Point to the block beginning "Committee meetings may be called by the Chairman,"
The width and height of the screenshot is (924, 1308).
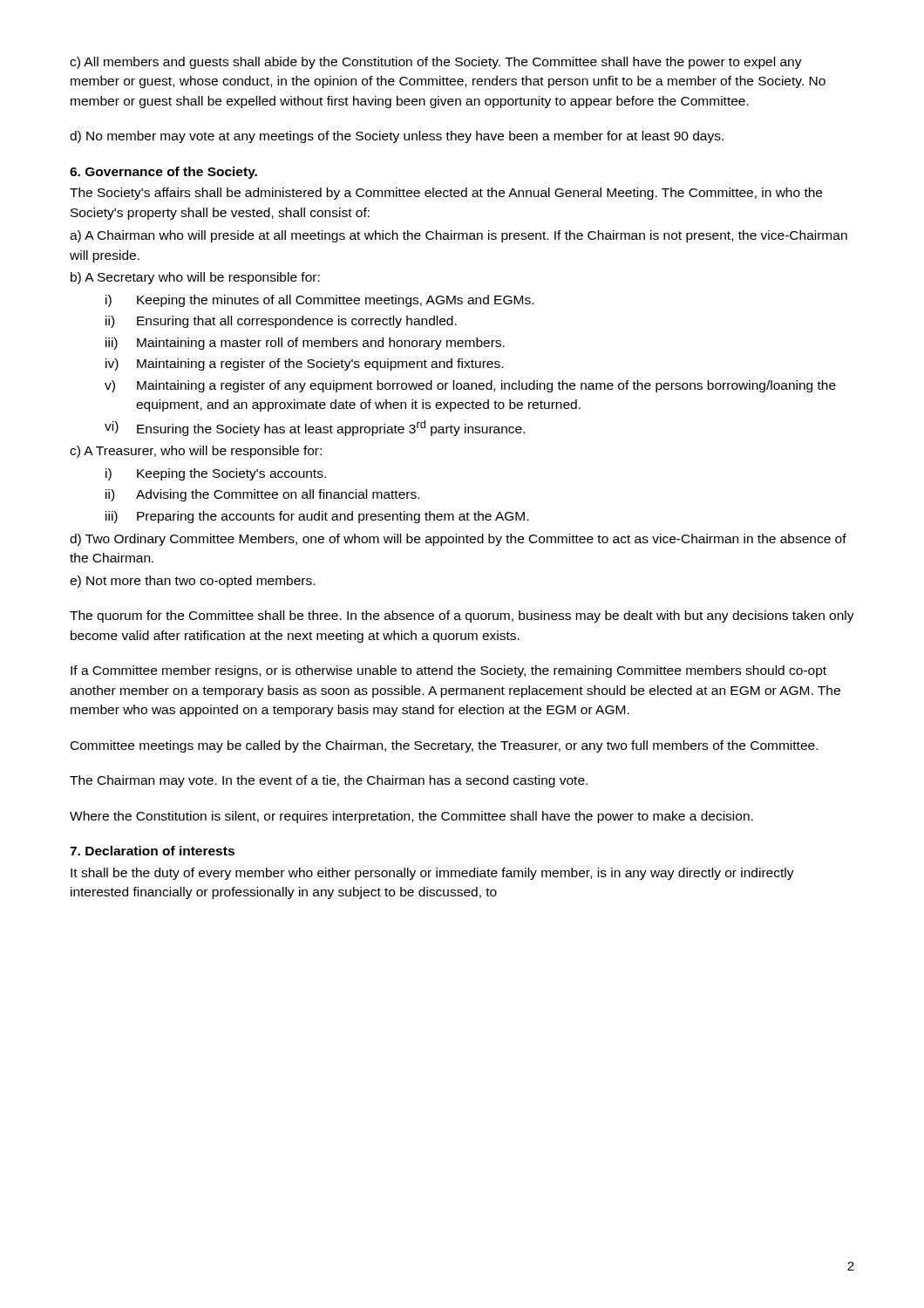tap(444, 745)
